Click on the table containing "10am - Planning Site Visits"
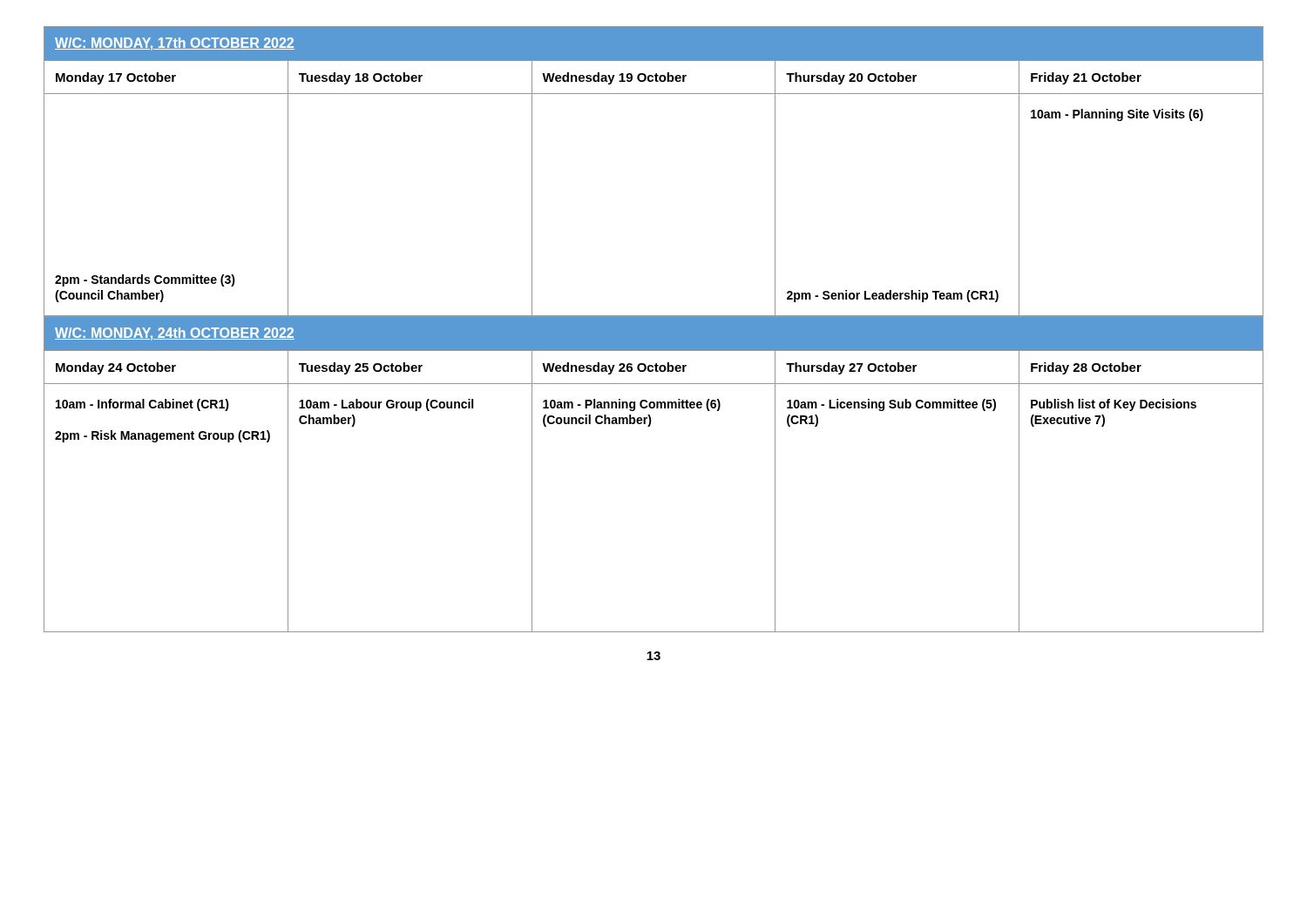 pos(654,171)
